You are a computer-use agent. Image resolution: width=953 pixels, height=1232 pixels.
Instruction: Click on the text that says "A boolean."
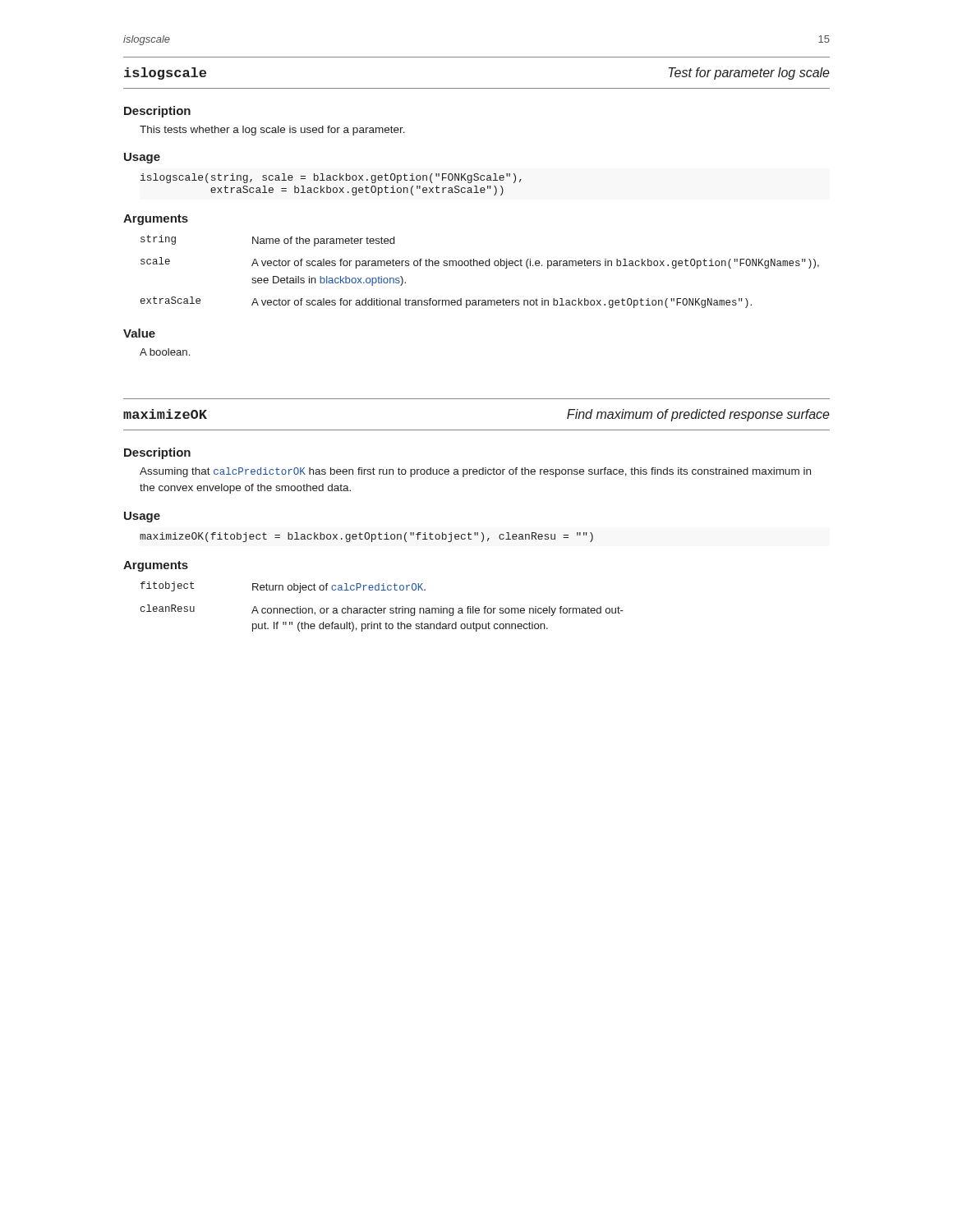[x=165, y=352]
